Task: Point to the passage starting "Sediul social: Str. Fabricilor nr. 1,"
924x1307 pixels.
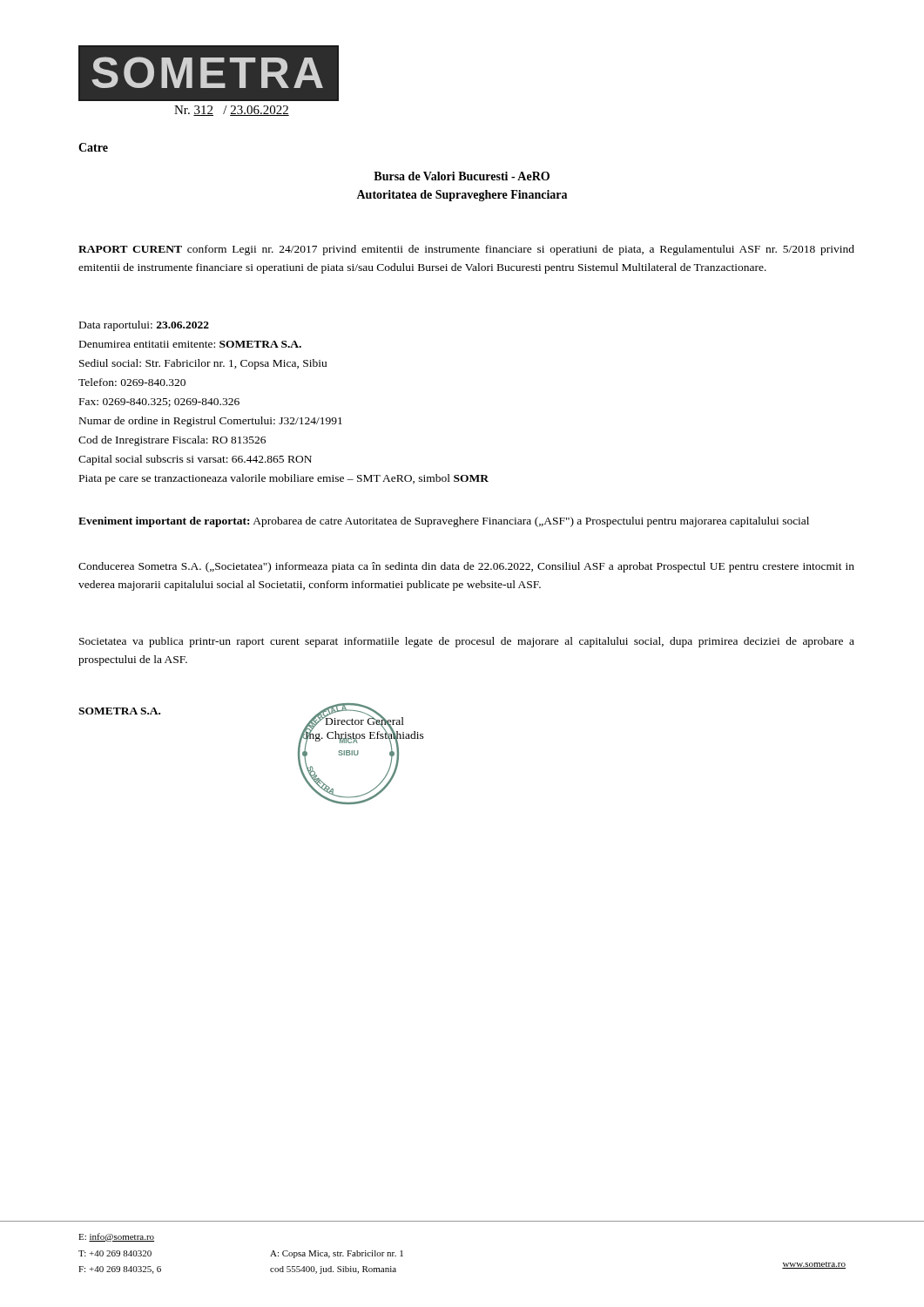Action: tap(203, 363)
